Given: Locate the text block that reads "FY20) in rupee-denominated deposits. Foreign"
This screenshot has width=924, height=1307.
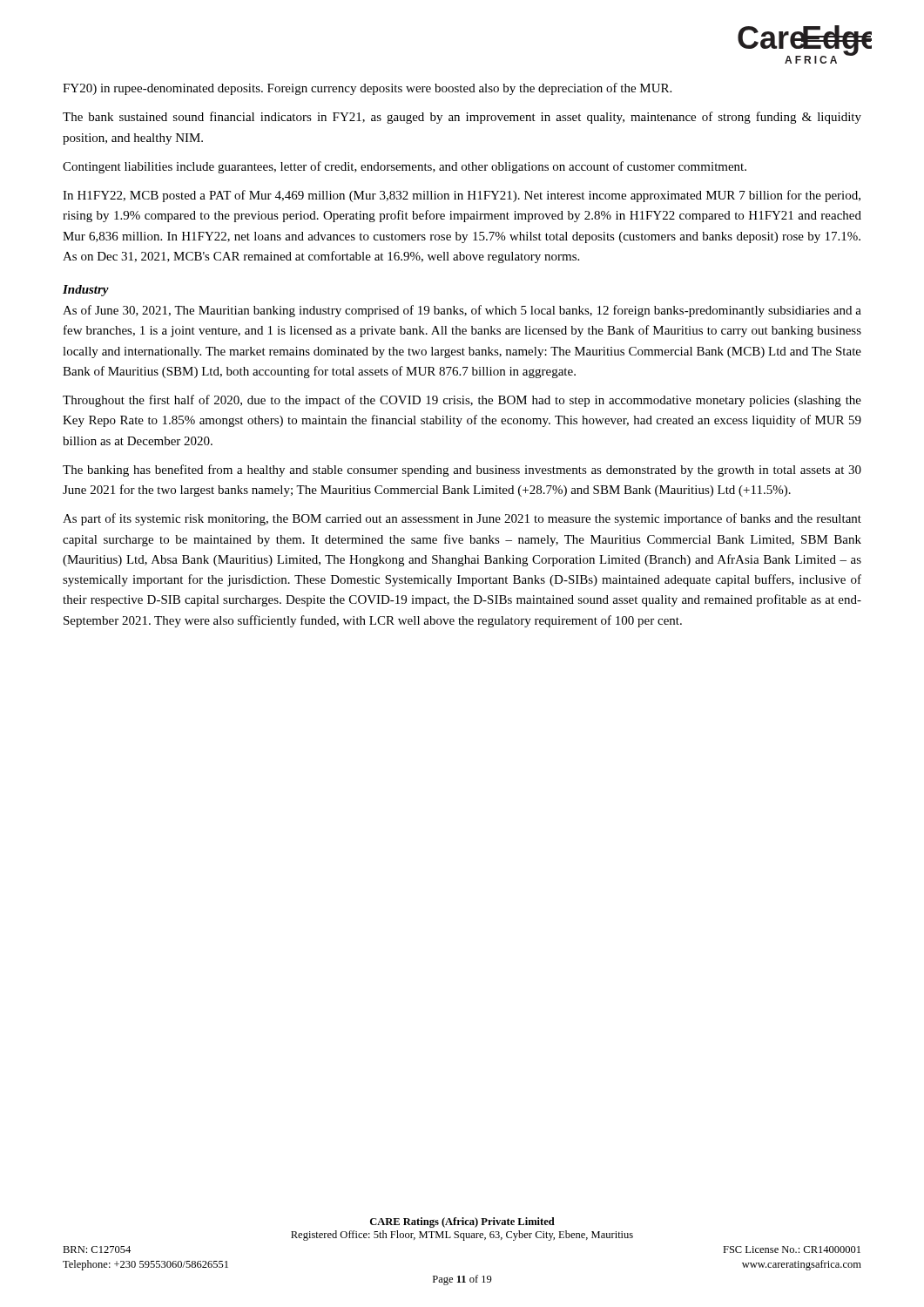Looking at the screenshot, I should click(462, 89).
